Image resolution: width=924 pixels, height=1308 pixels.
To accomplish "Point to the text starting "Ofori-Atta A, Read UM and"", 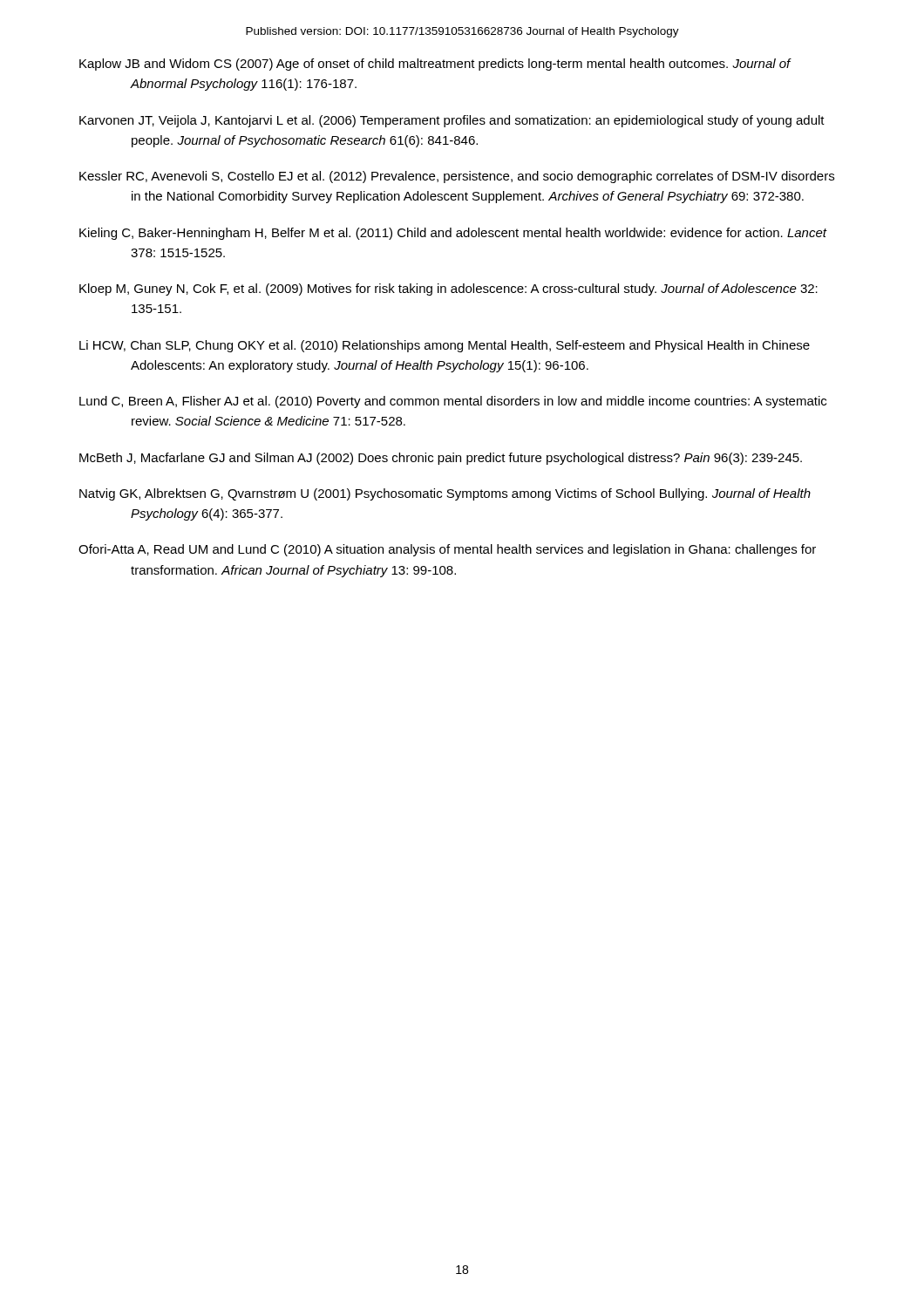I will coord(447,559).
